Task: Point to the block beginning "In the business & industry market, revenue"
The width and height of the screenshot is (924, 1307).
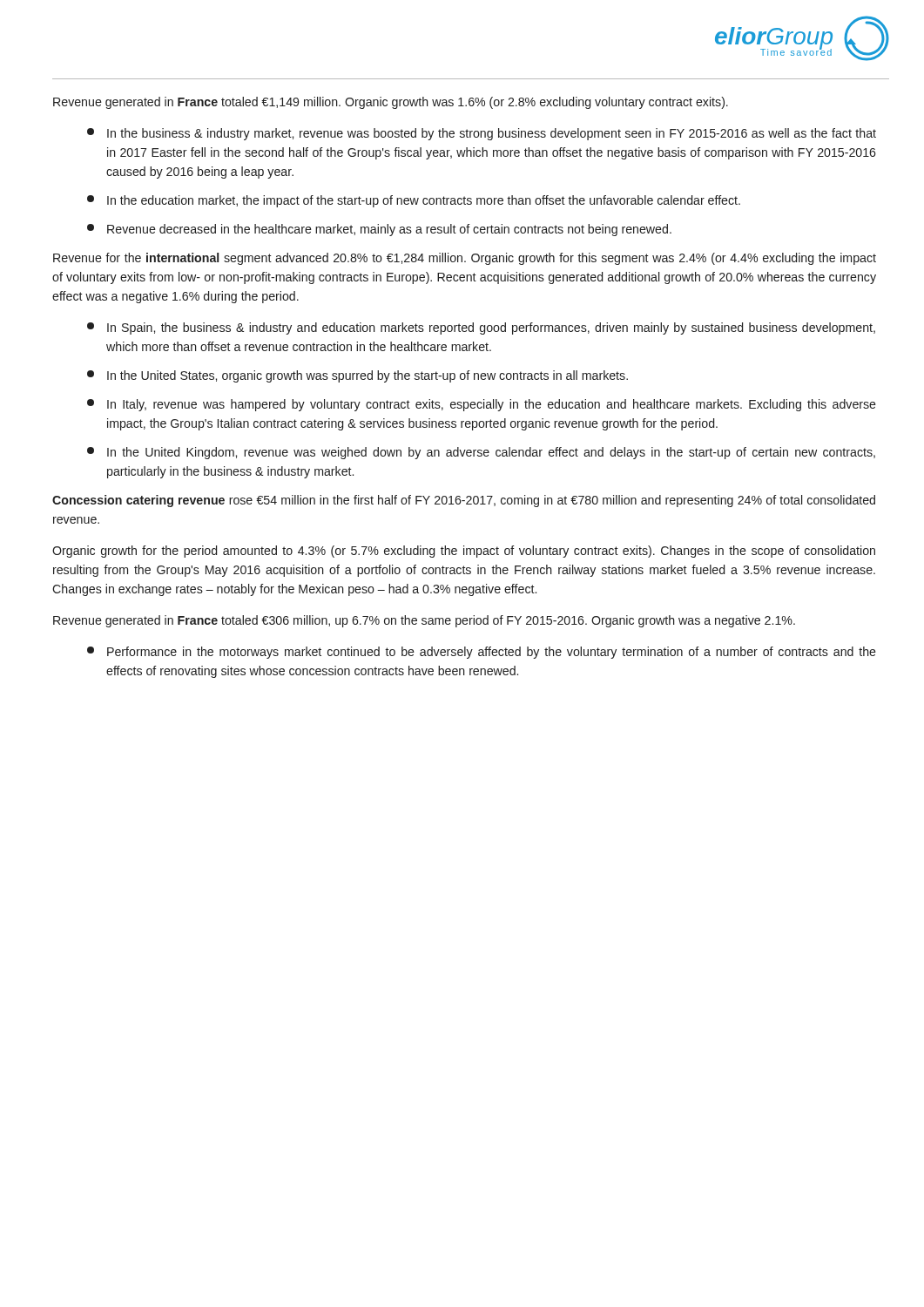Action: click(482, 153)
